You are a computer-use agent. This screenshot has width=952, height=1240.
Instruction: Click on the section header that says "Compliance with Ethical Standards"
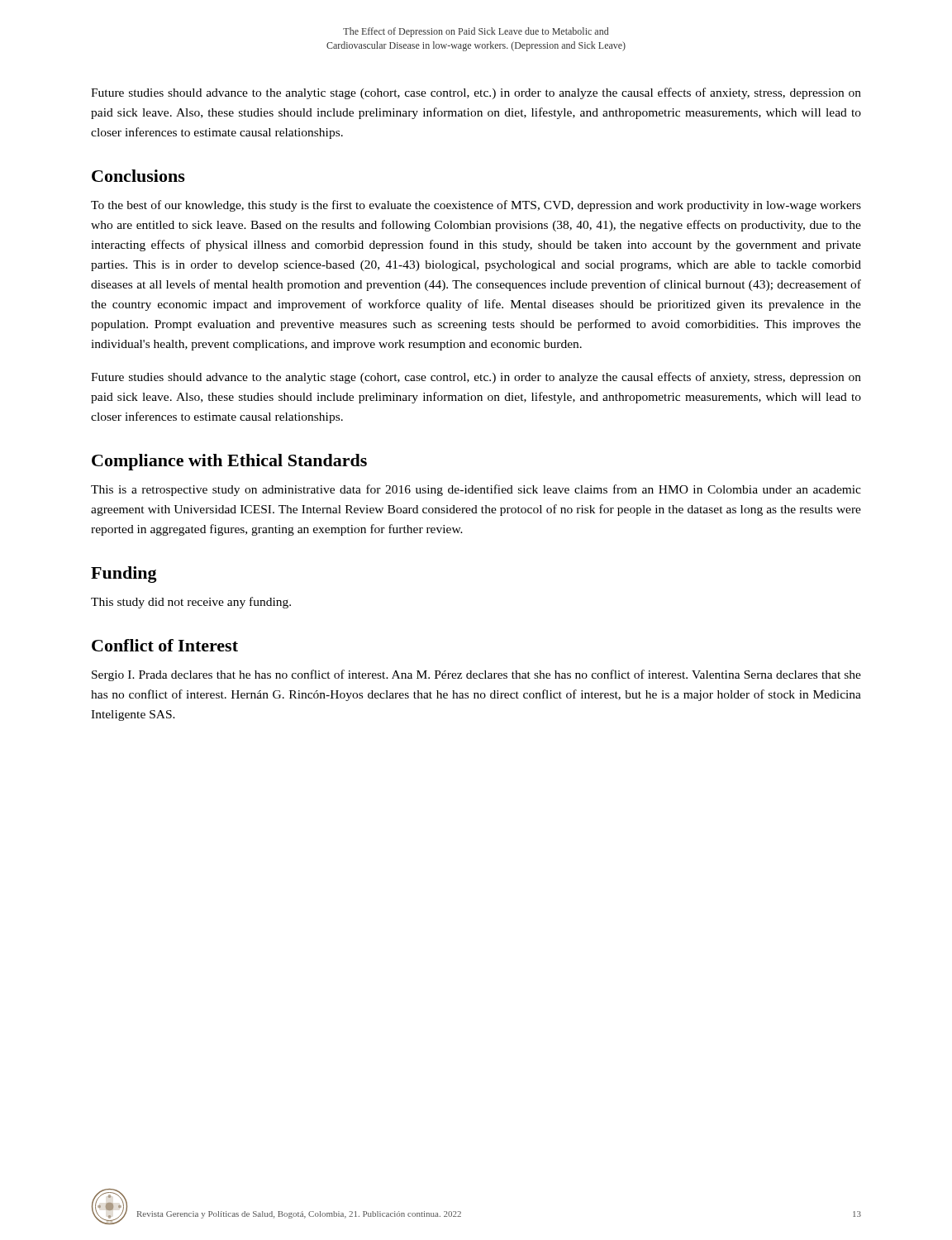229,460
